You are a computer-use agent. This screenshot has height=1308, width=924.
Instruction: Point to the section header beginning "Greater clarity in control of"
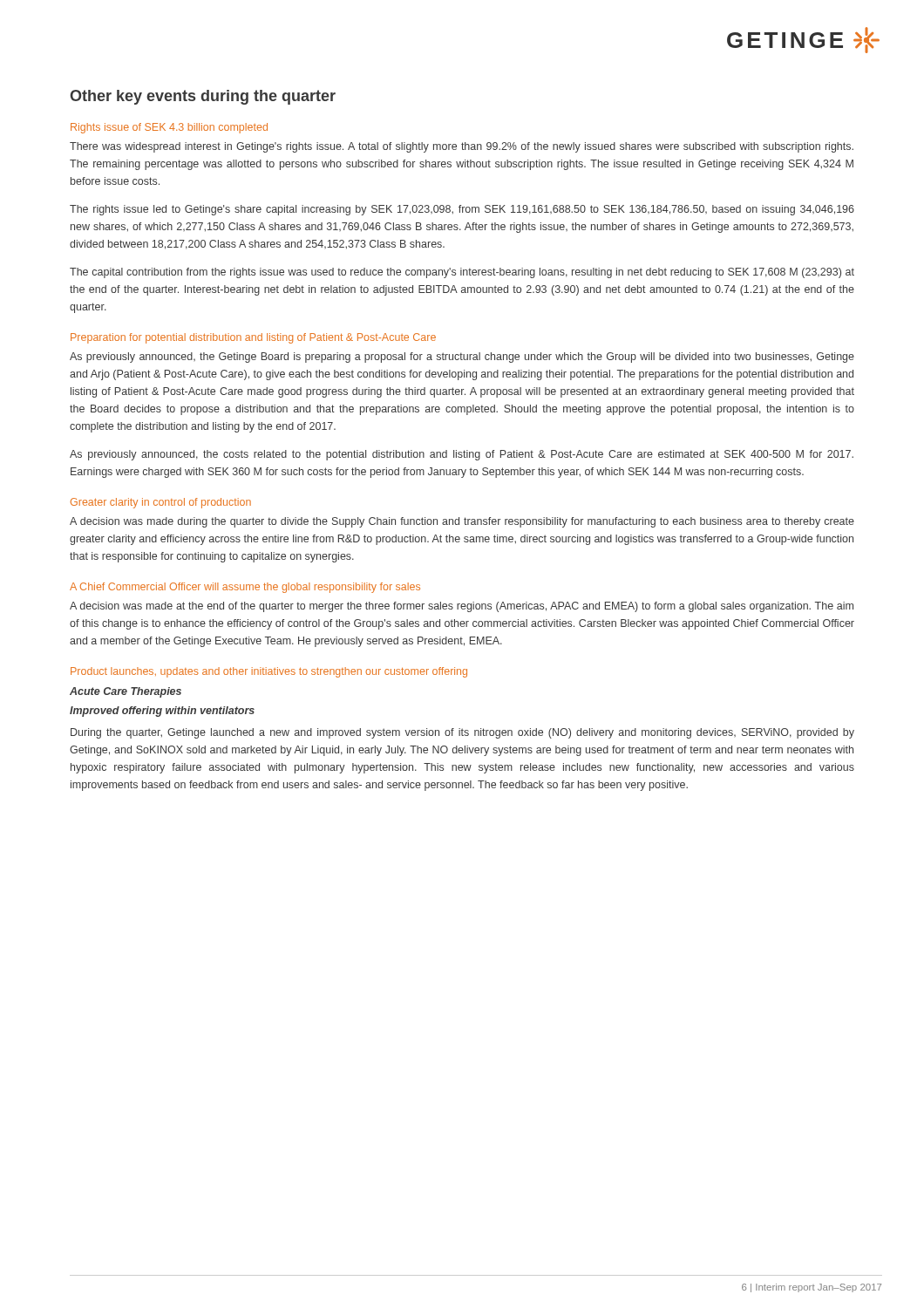tap(161, 502)
